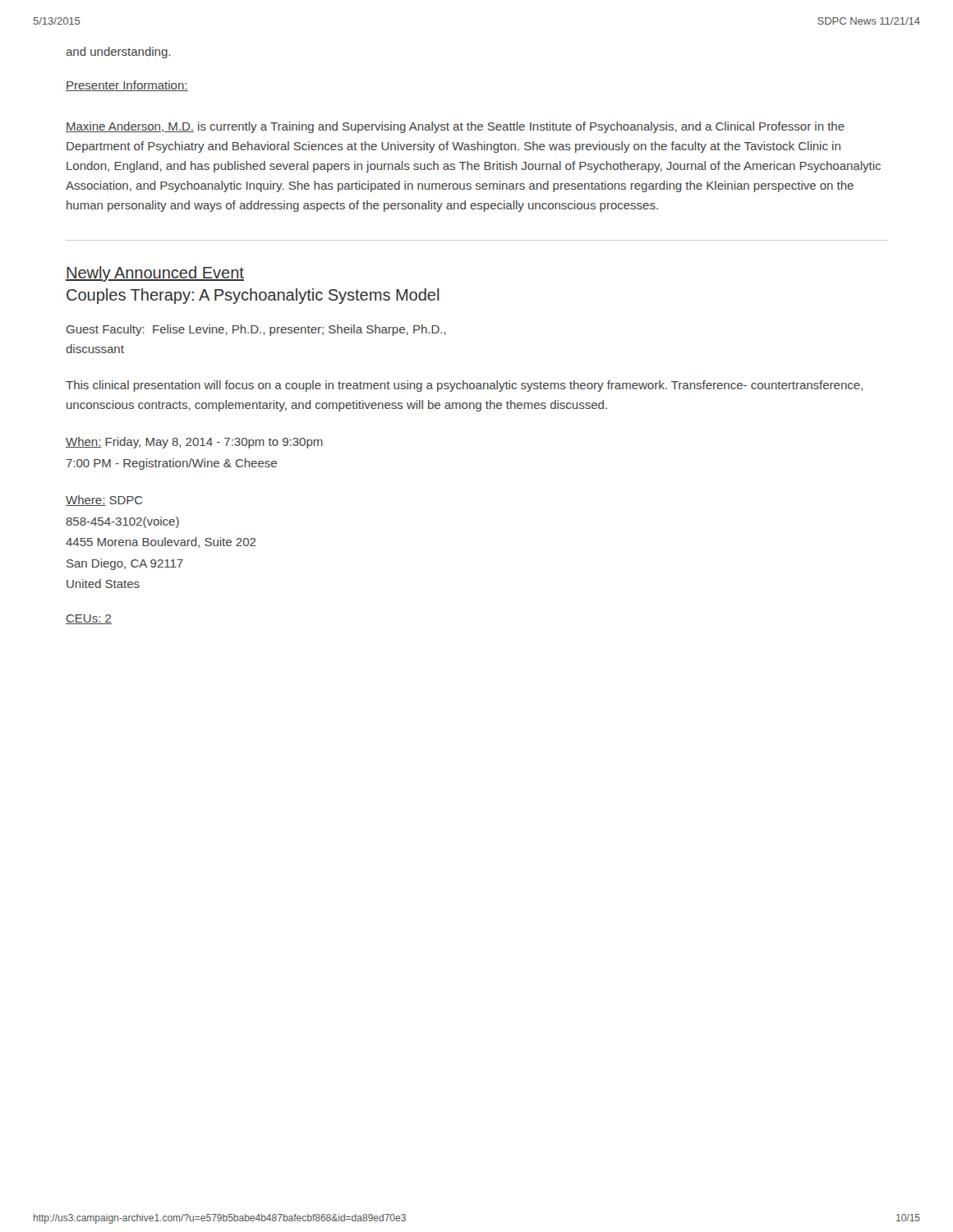Point to "Newly Announced Event"
Viewport: 953px width, 1232px height.
coord(155,273)
